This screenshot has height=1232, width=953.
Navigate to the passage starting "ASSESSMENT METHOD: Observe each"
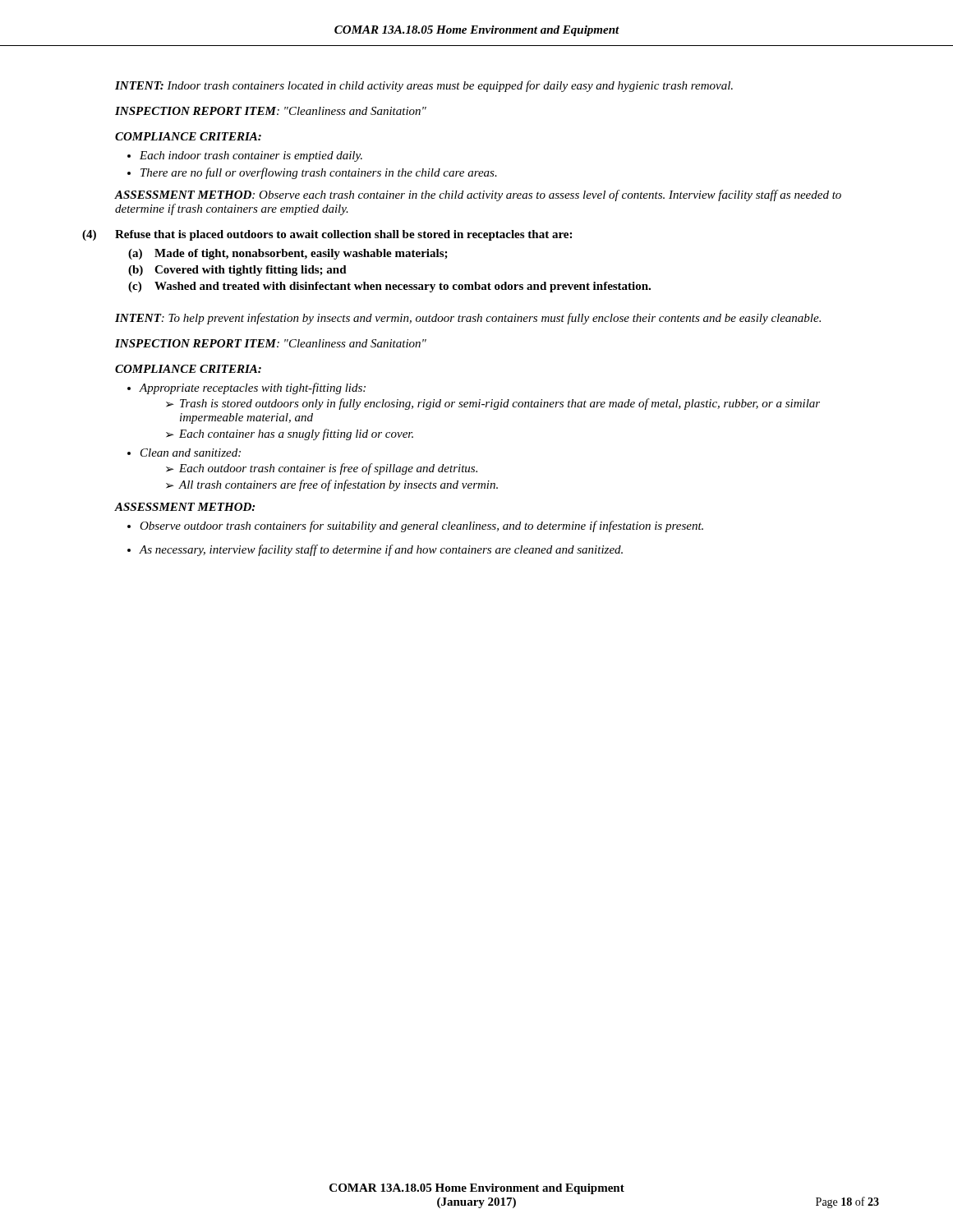478,202
